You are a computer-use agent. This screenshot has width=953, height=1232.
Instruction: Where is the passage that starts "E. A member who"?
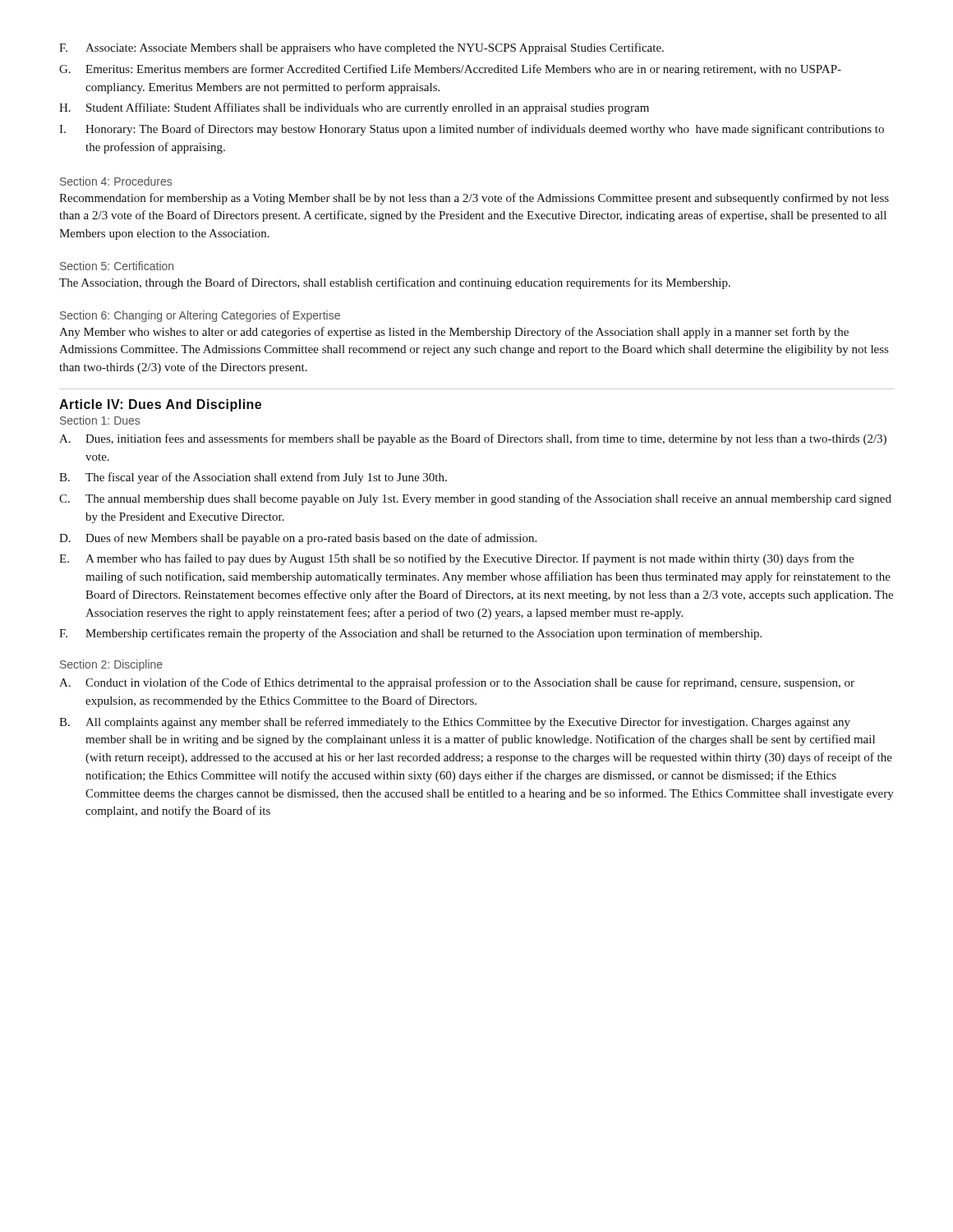coord(476,586)
